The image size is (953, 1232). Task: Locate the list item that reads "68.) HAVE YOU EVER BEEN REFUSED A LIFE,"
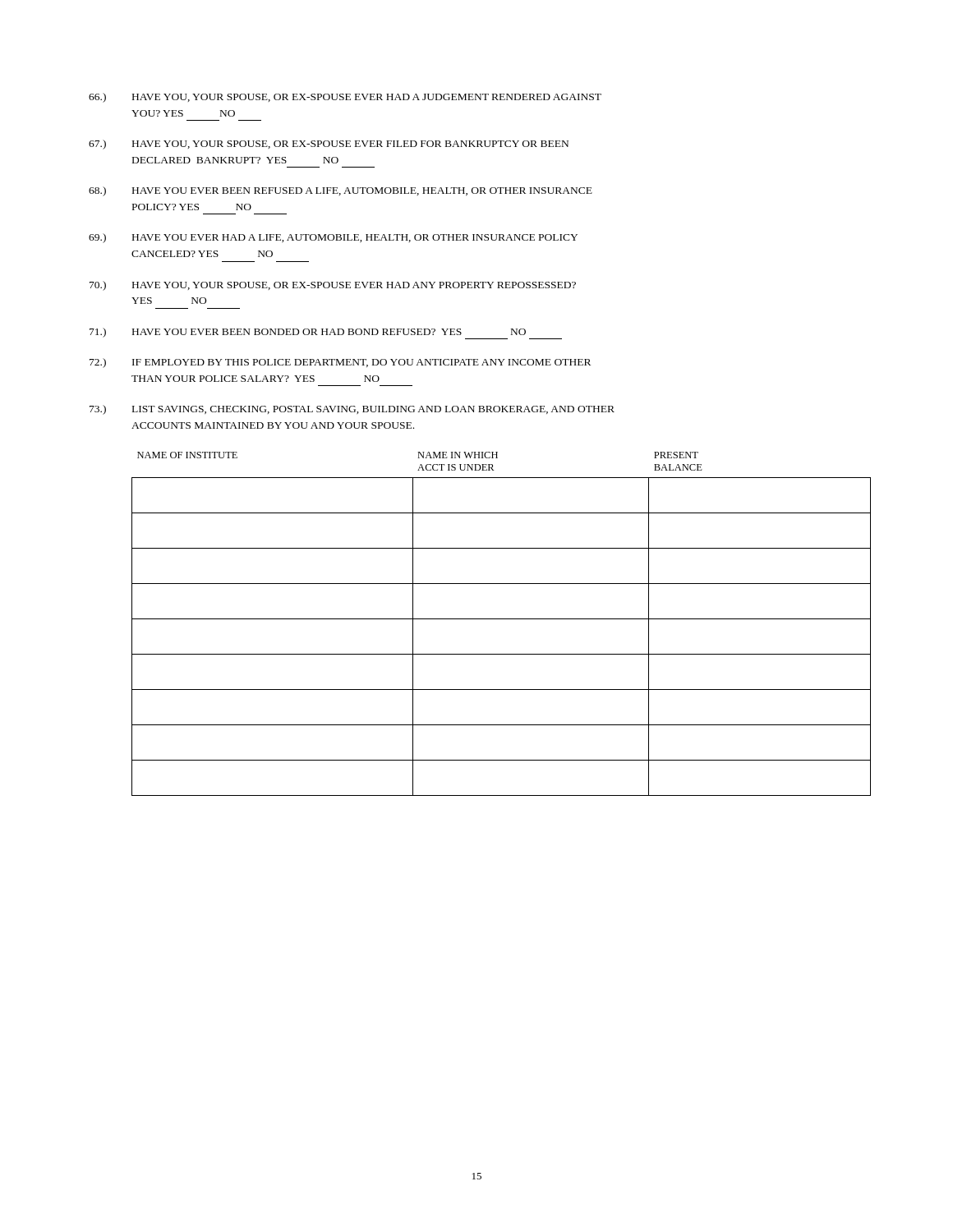[458, 199]
